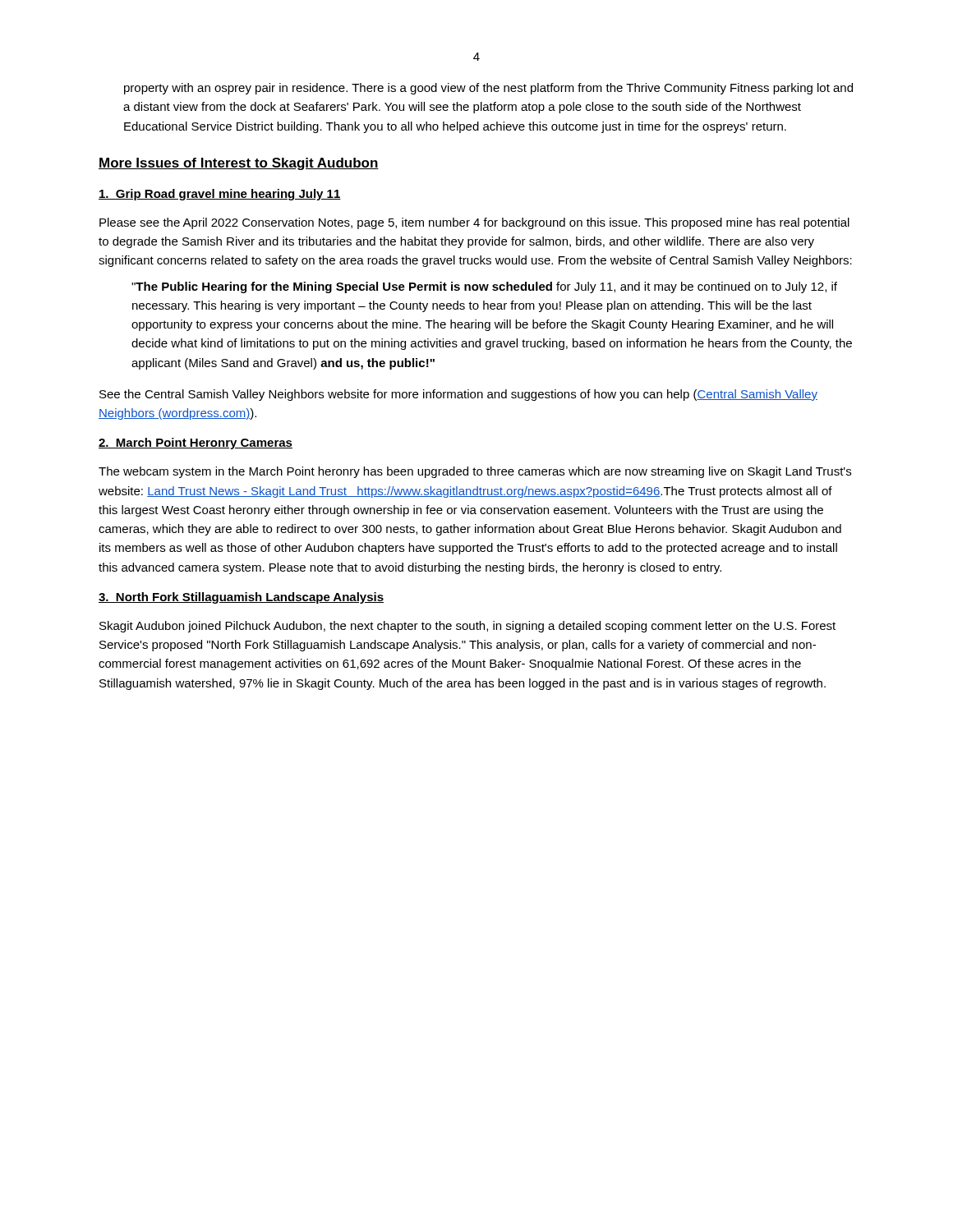Navigate to the region starting "3. North Fork Stillaguamish"

pos(476,641)
